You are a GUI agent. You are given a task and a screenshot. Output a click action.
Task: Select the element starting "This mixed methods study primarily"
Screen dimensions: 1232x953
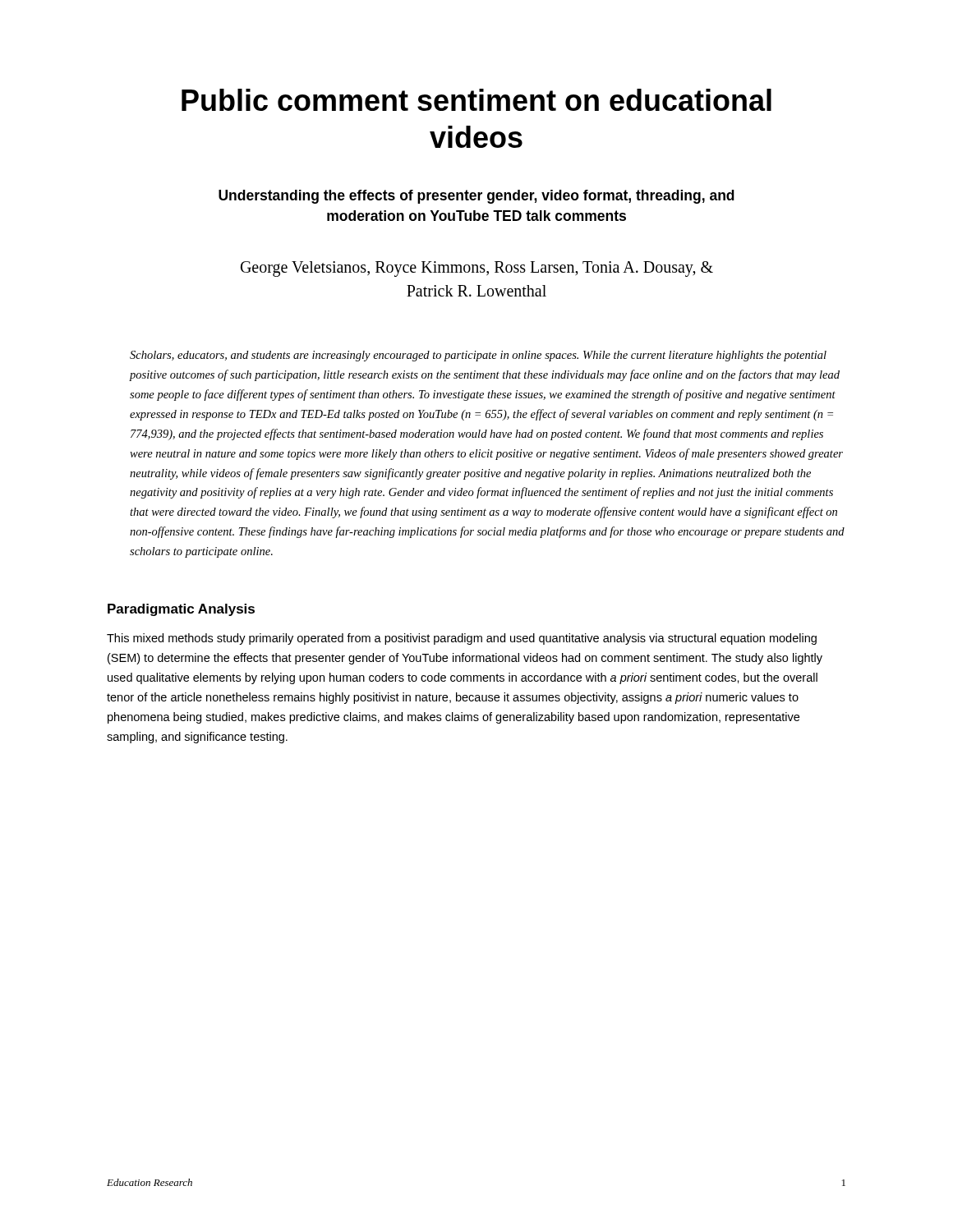point(476,688)
